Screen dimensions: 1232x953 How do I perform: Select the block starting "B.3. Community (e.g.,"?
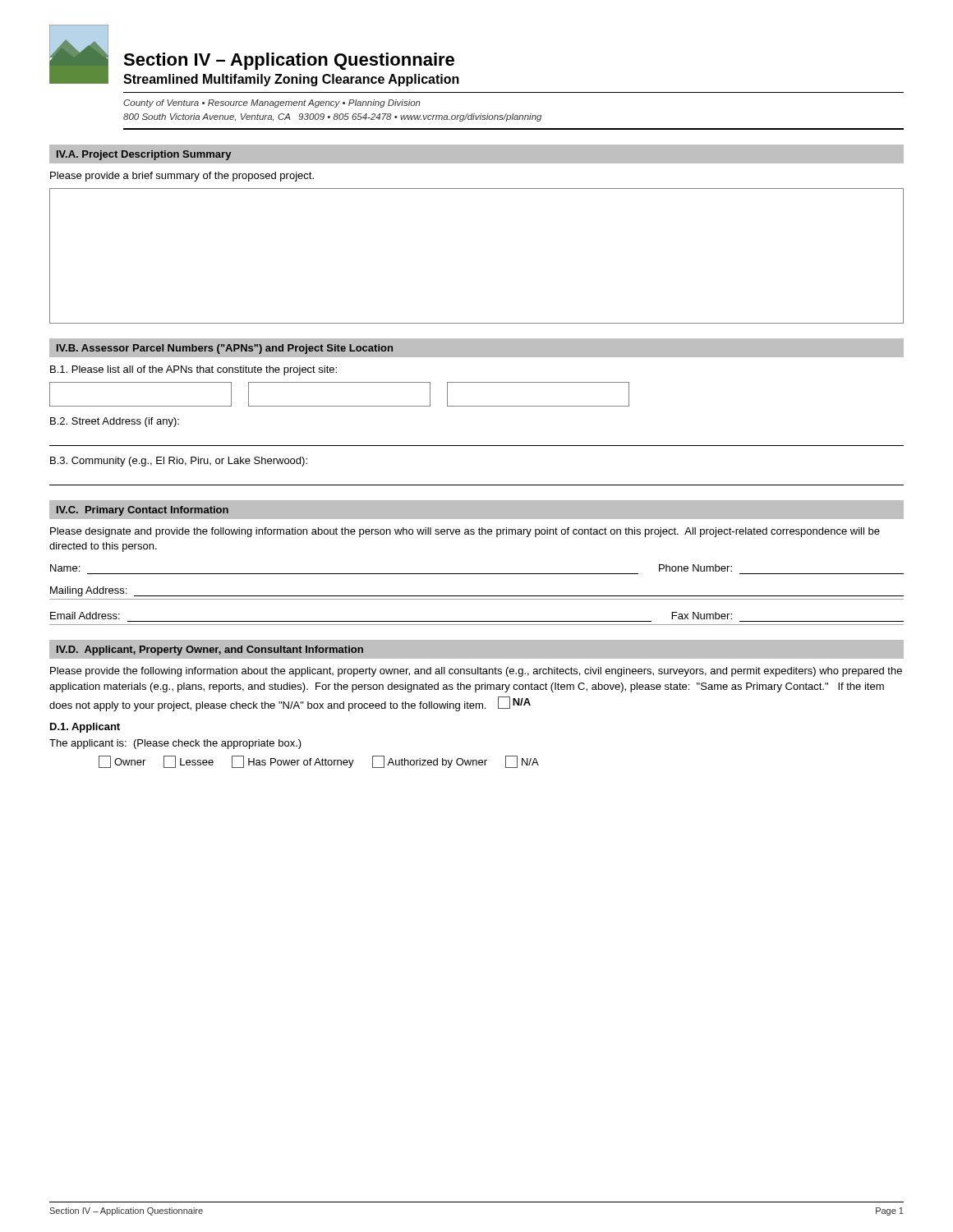point(179,460)
